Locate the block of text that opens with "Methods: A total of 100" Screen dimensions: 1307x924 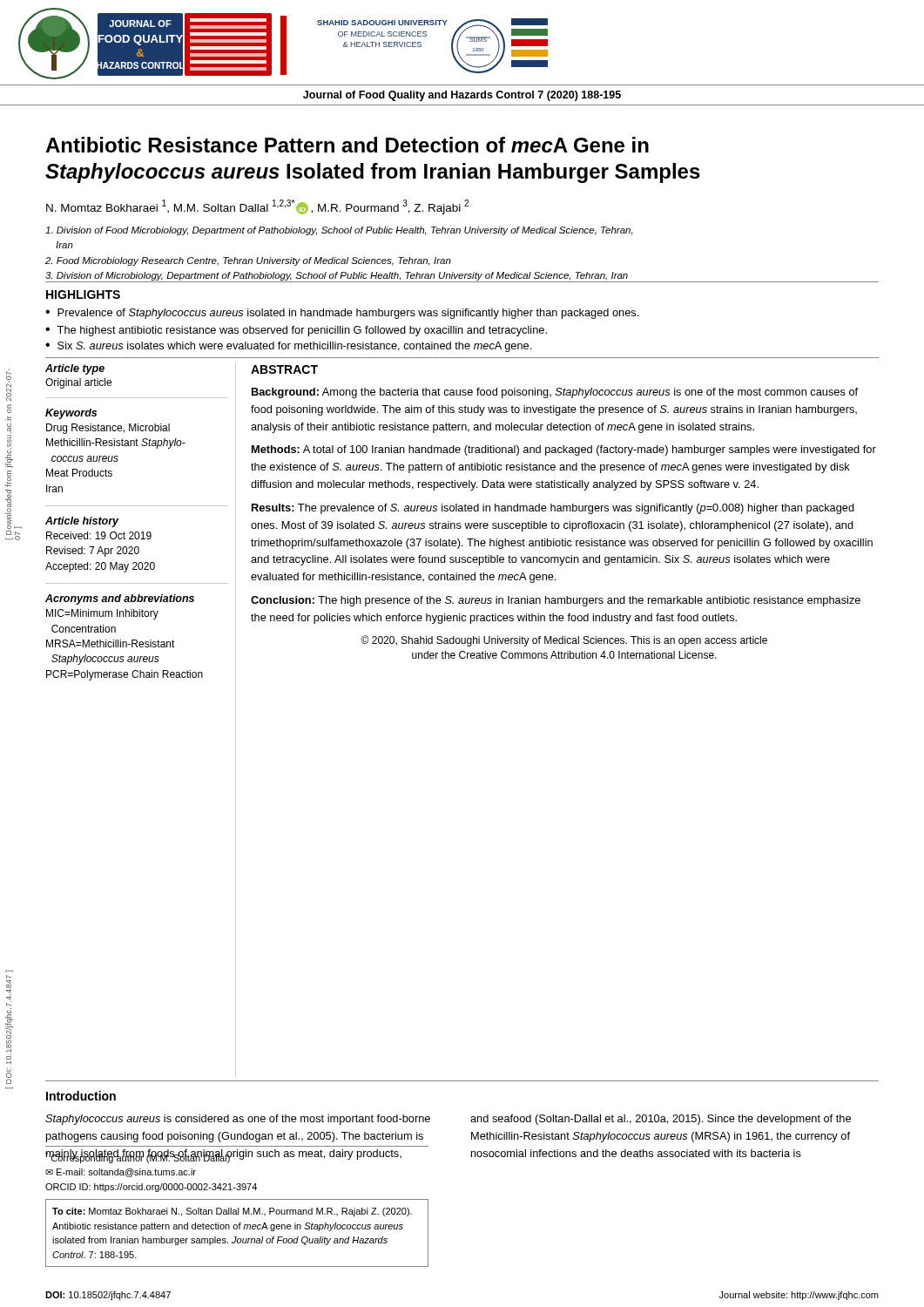[x=563, y=467]
